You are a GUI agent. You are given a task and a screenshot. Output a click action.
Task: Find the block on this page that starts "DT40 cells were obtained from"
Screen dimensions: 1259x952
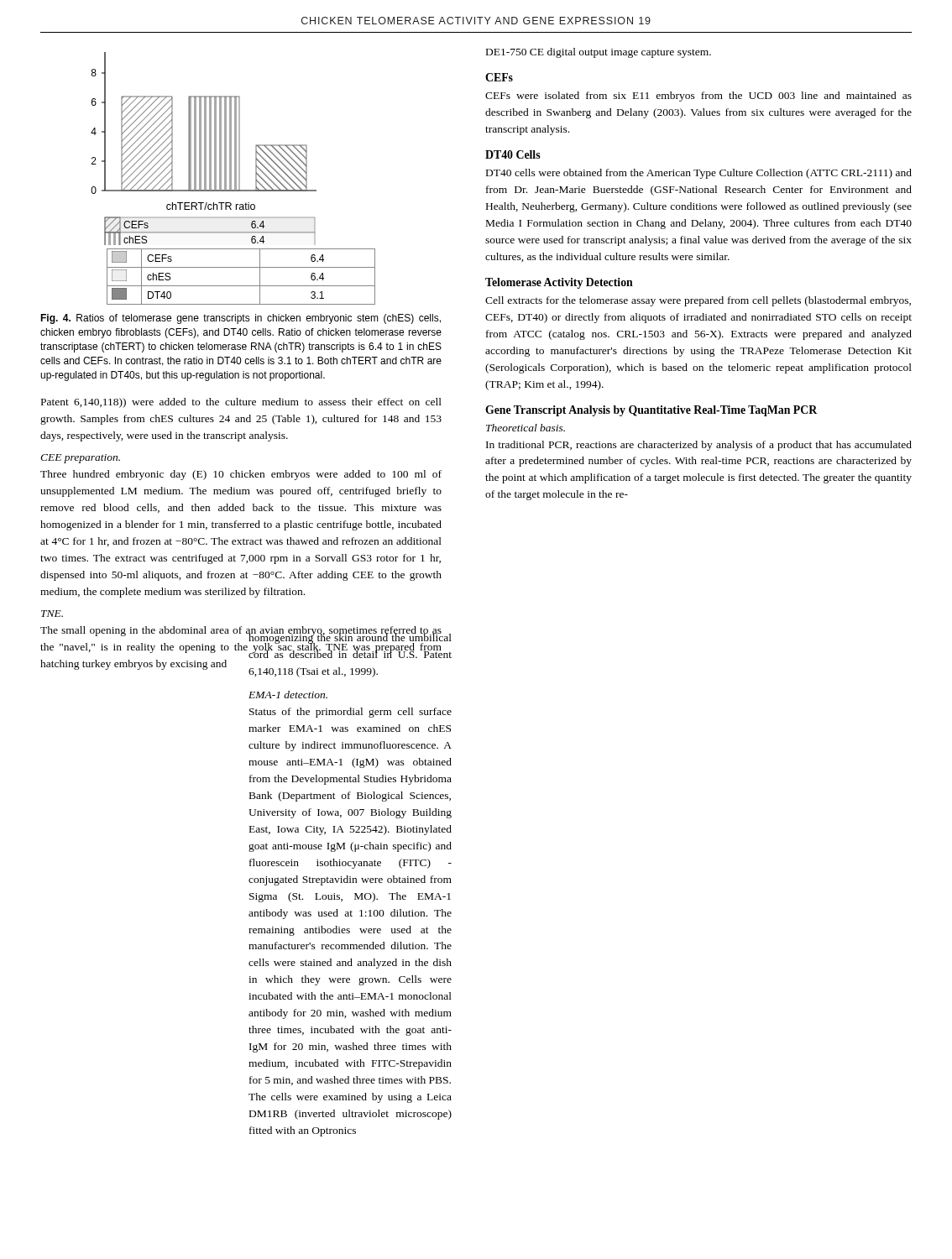pos(698,215)
